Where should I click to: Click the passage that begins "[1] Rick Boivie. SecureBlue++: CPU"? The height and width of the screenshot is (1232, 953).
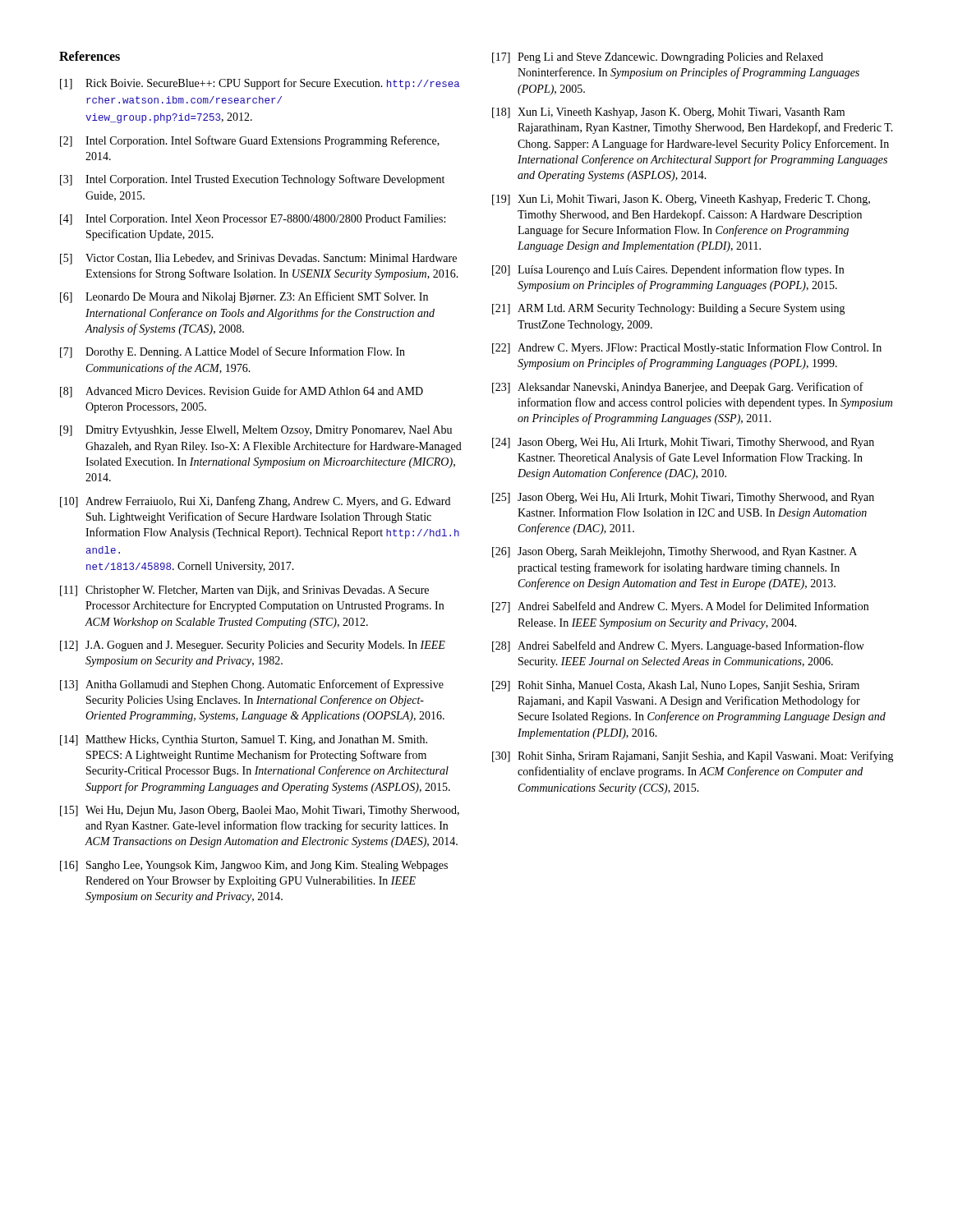coord(260,100)
